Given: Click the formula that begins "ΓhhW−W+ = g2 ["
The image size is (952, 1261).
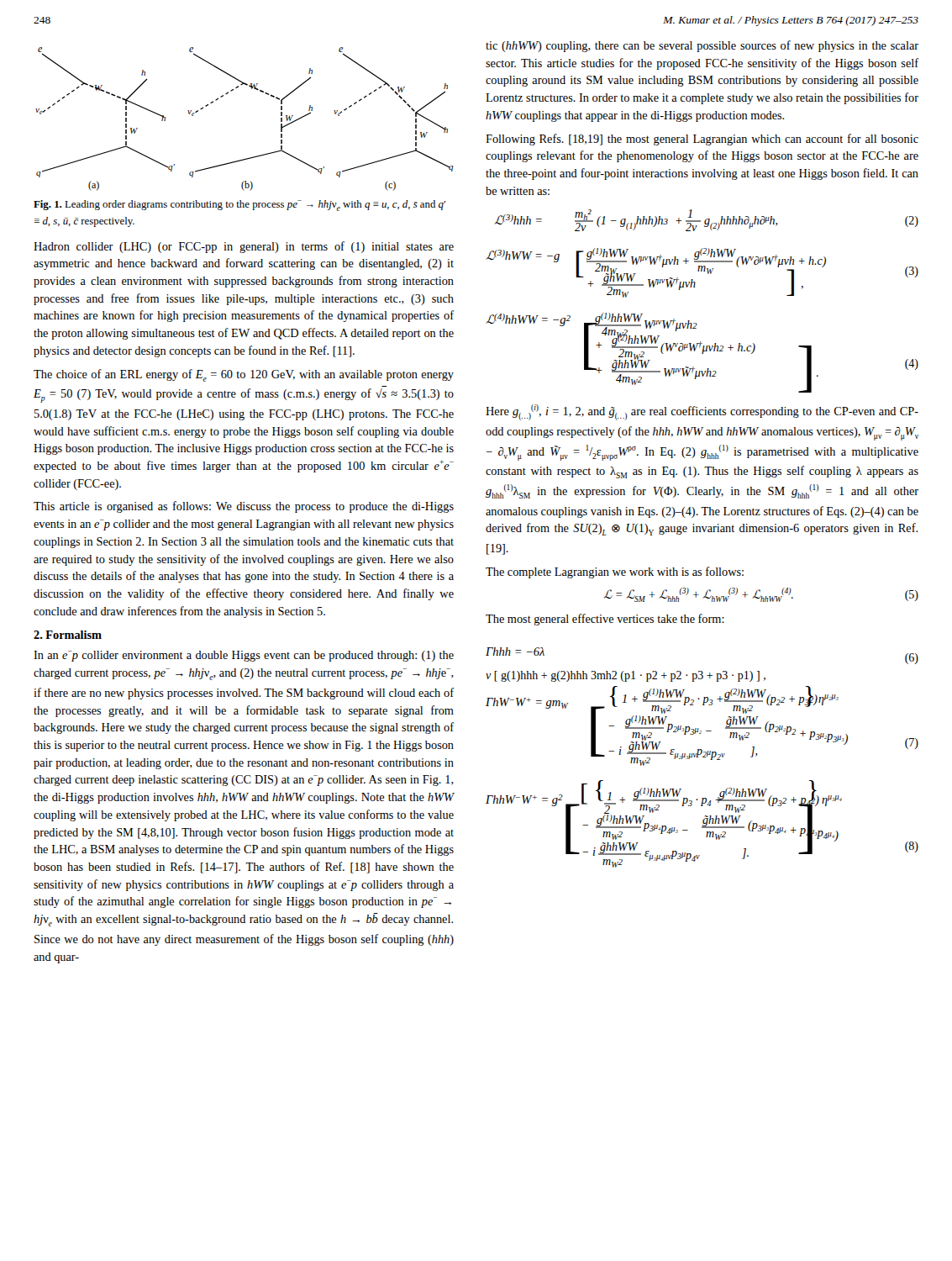Looking at the screenshot, I should pyautogui.click(x=702, y=833).
